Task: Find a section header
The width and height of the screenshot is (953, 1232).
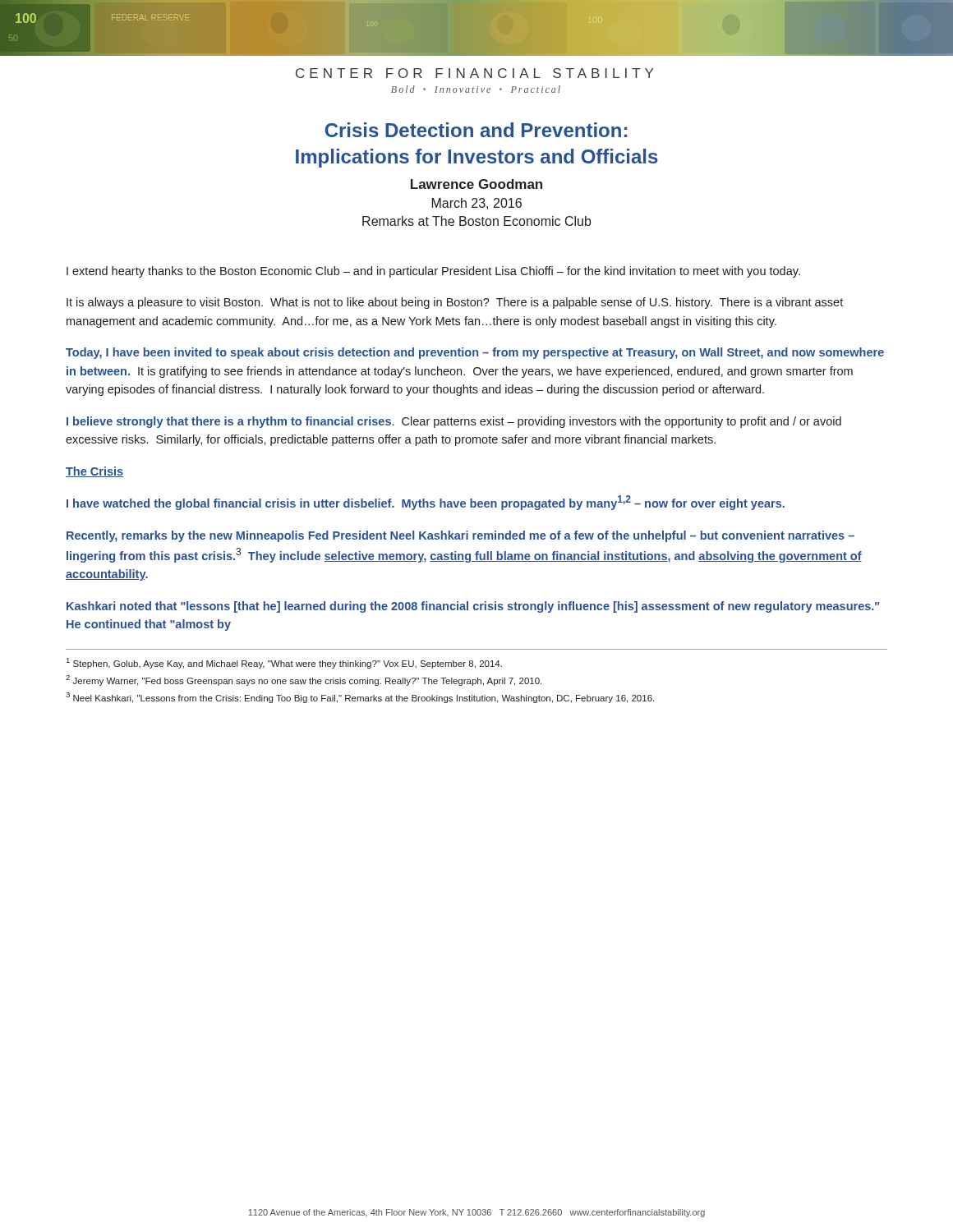Action: 95,471
